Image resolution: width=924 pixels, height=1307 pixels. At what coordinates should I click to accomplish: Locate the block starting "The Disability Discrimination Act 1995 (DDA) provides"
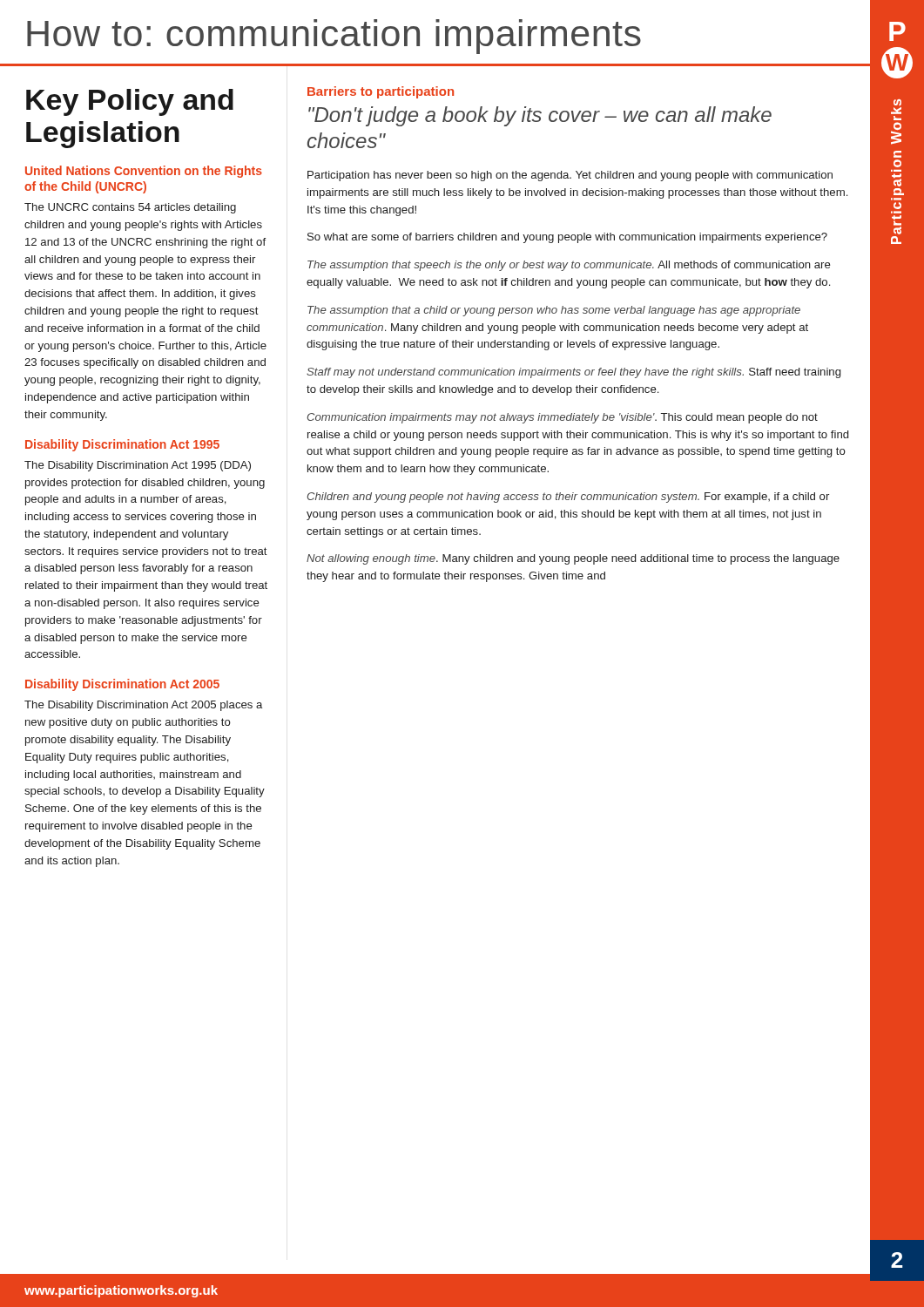(x=147, y=560)
